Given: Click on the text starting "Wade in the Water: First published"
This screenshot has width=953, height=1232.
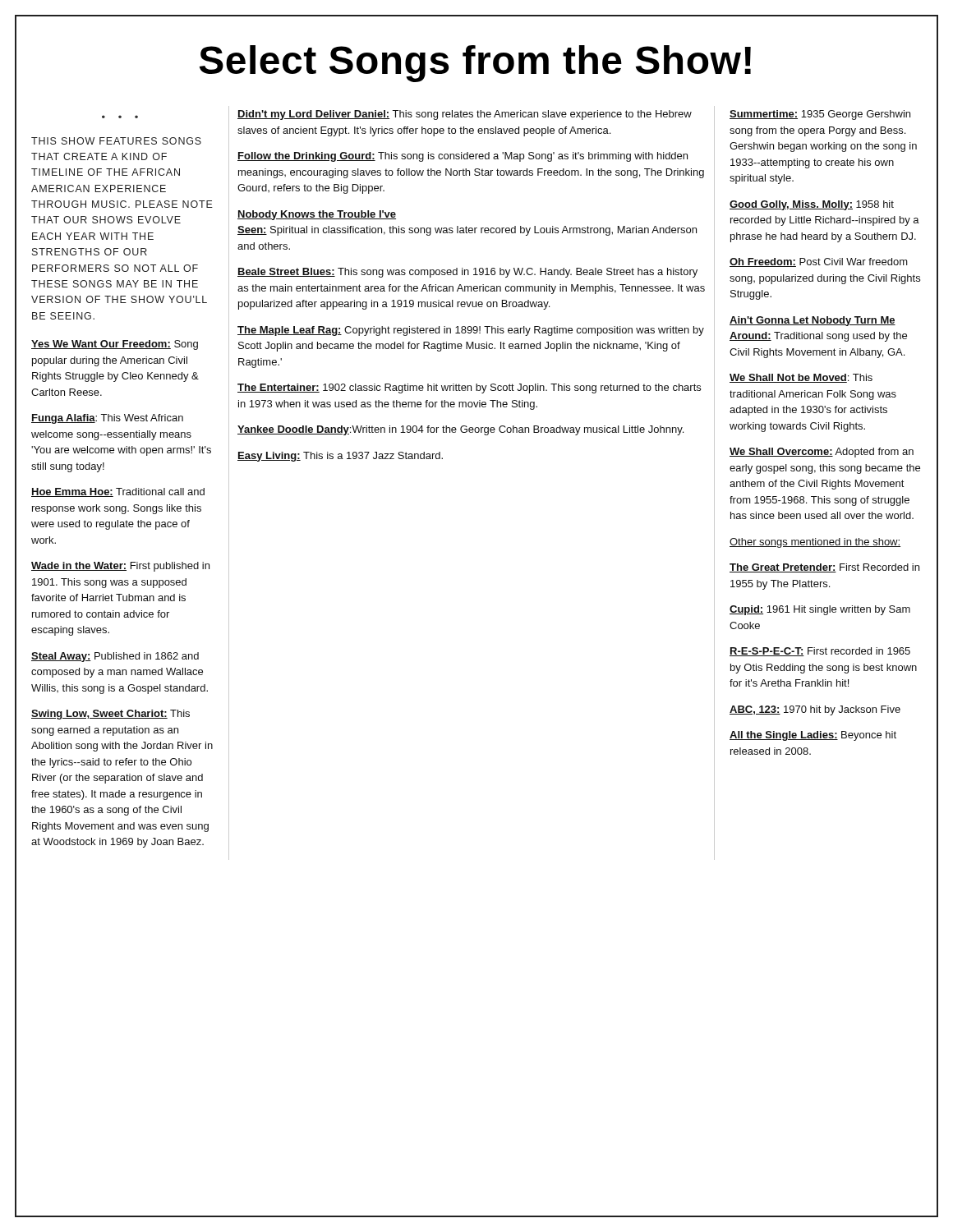Looking at the screenshot, I should pos(121,598).
